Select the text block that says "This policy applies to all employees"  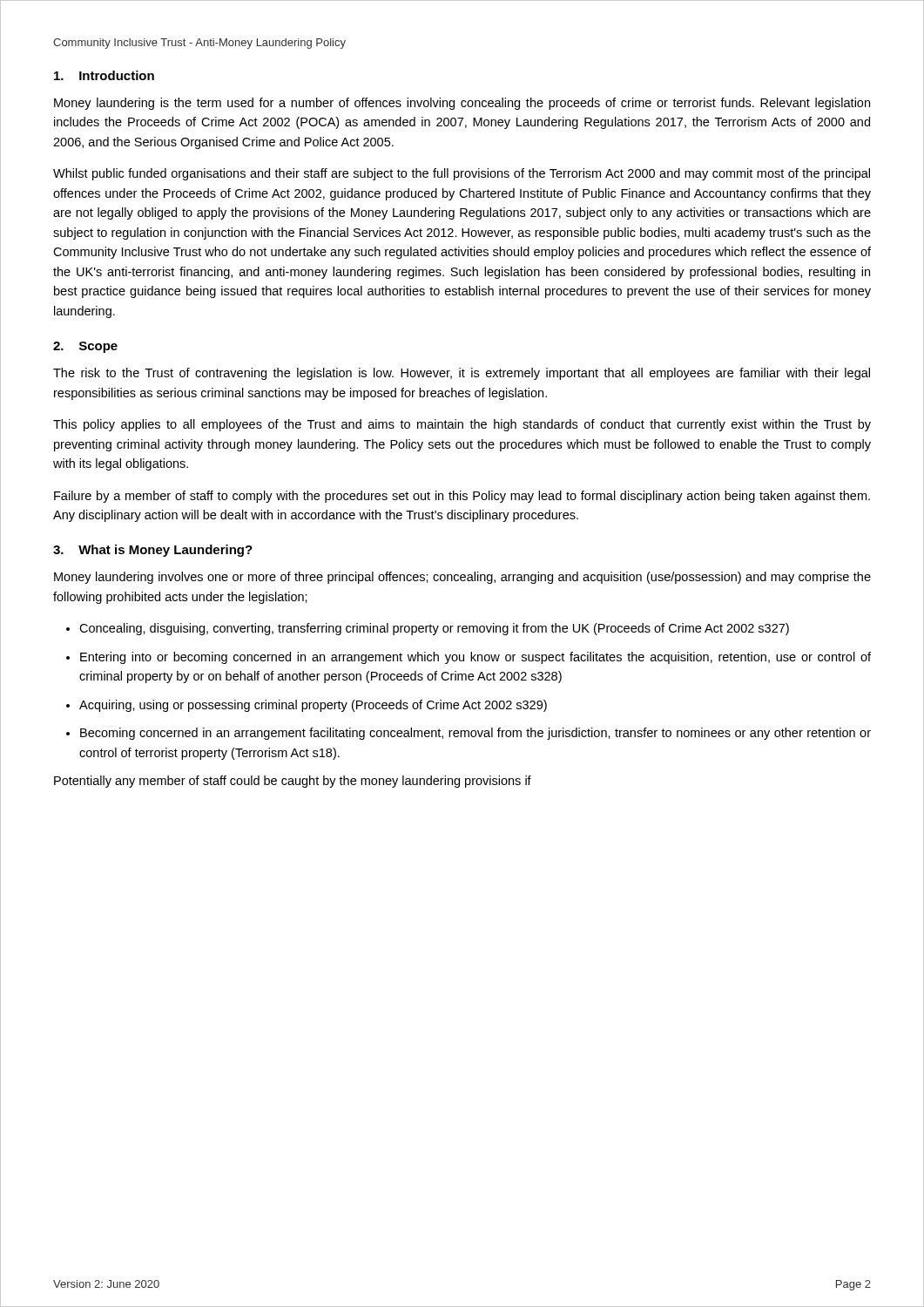(462, 444)
